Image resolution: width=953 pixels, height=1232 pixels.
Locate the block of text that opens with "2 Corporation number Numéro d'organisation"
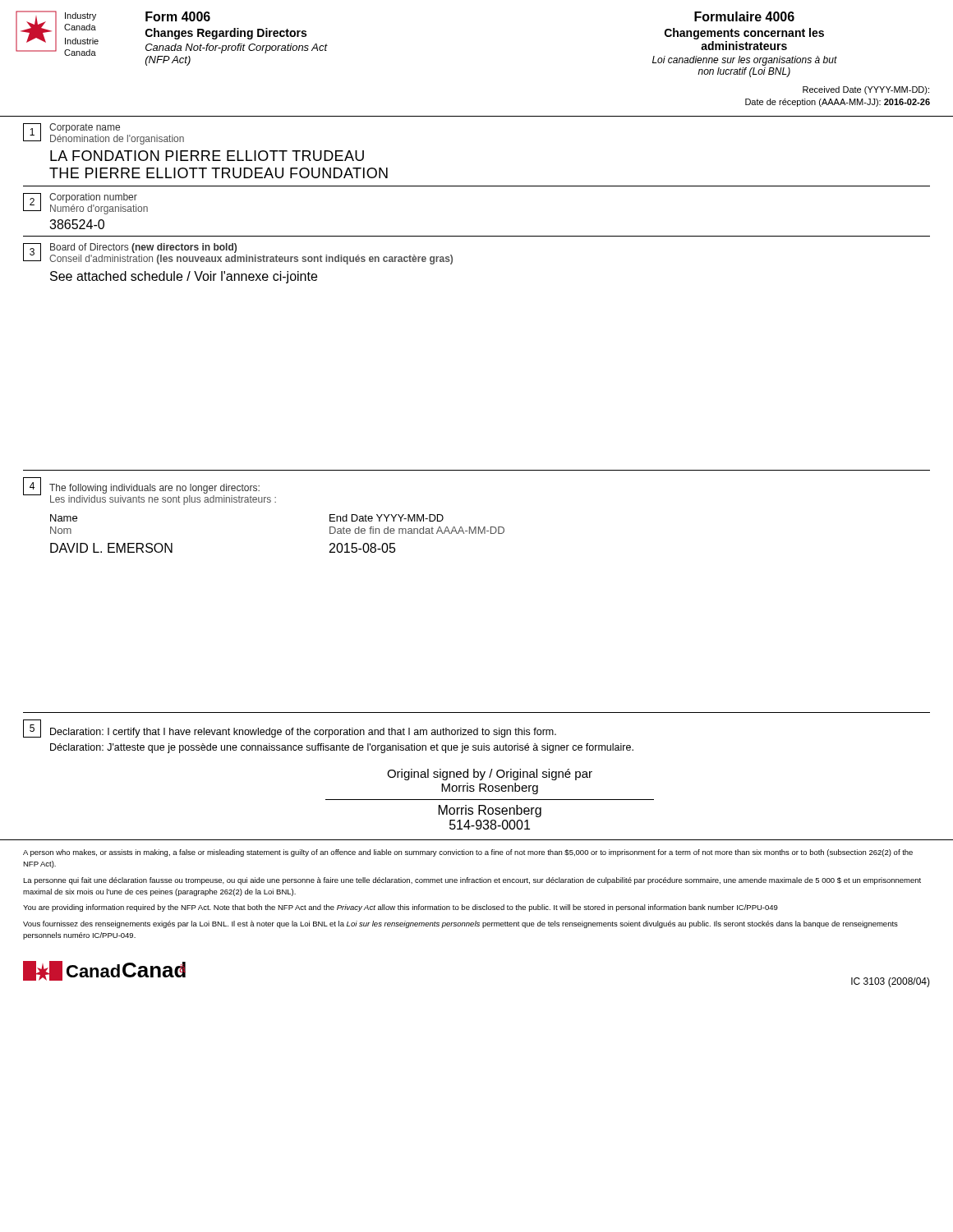point(85,204)
